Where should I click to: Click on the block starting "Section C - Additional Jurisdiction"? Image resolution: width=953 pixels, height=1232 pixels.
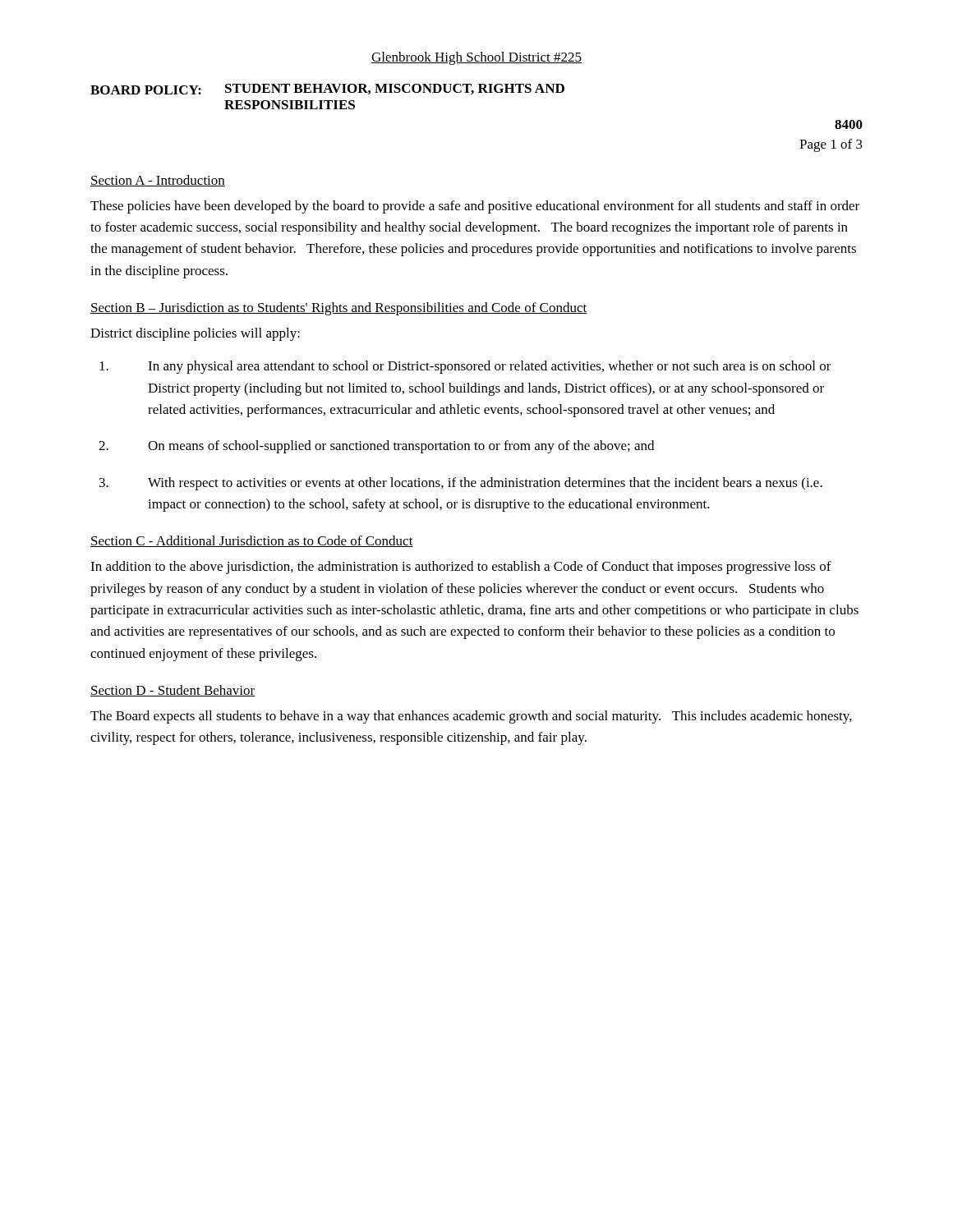pyautogui.click(x=252, y=541)
